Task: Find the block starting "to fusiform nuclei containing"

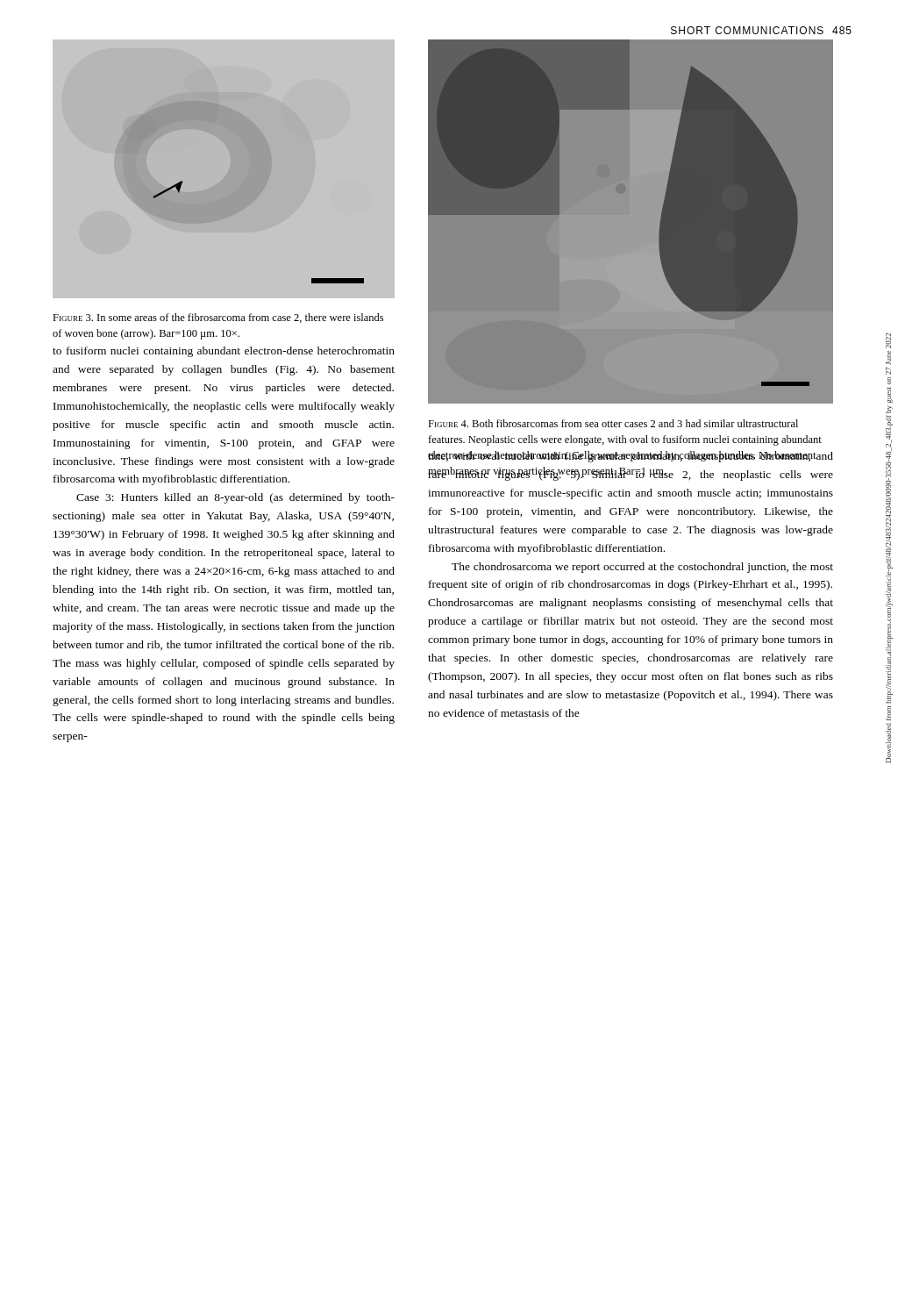Action: coord(224,544)
